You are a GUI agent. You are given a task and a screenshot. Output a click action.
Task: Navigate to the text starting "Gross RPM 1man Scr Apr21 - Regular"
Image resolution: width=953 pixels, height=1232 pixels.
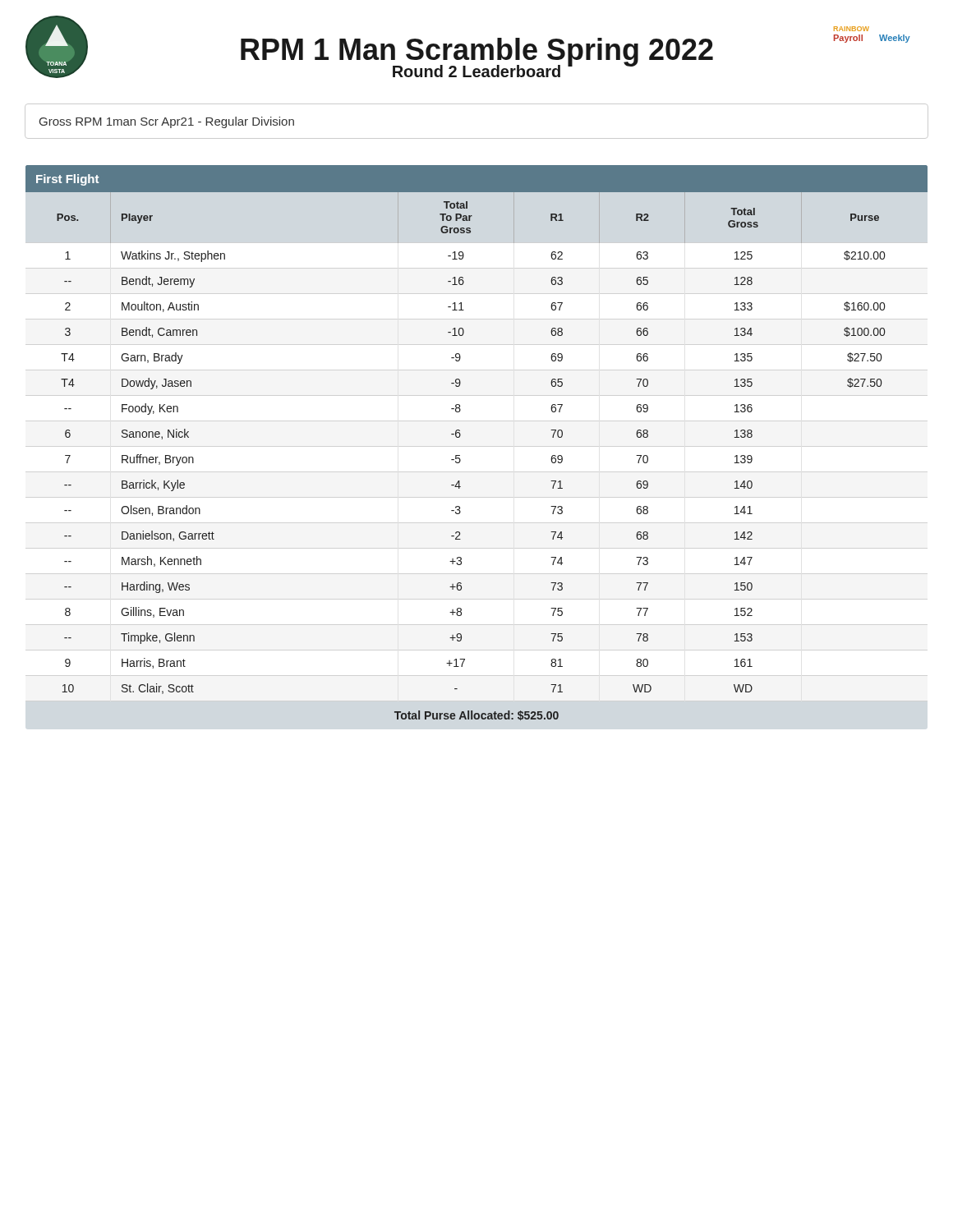pos(167,121)
